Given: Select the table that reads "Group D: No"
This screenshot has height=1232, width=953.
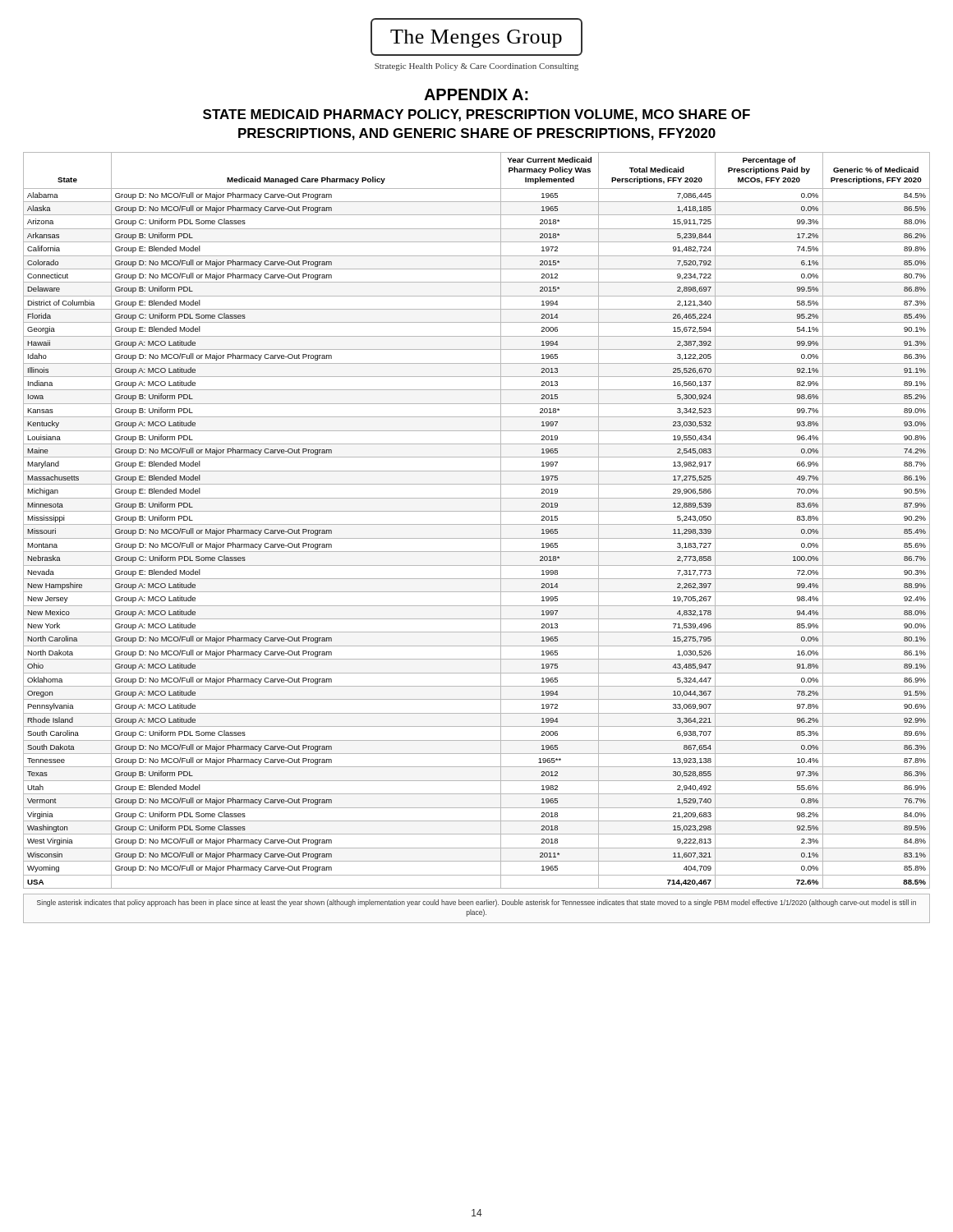Looking at the screenshot, I should pyautogui.click(x=476, y=520).
